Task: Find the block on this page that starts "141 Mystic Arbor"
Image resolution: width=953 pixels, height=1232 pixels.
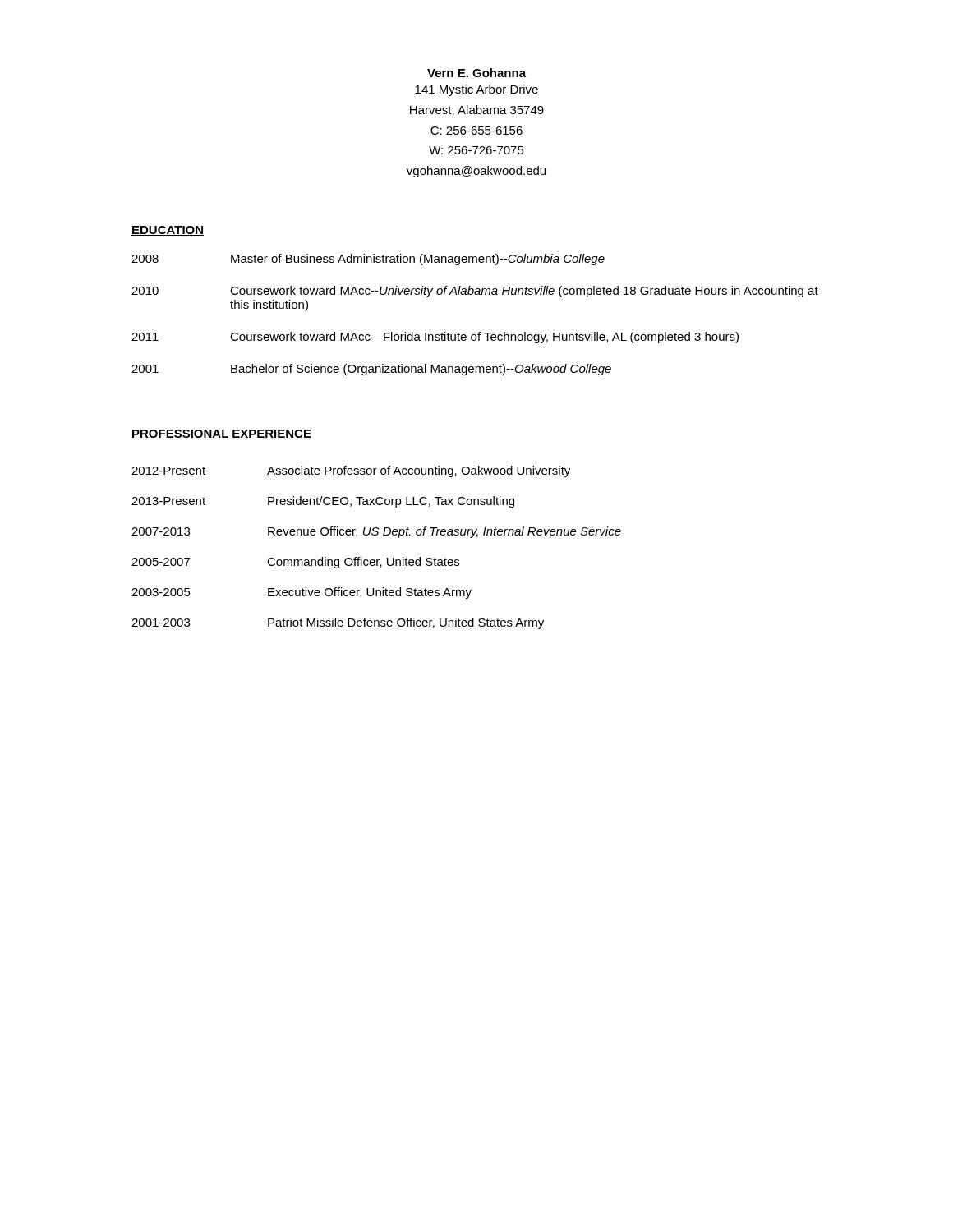Action: coord(476,130)
